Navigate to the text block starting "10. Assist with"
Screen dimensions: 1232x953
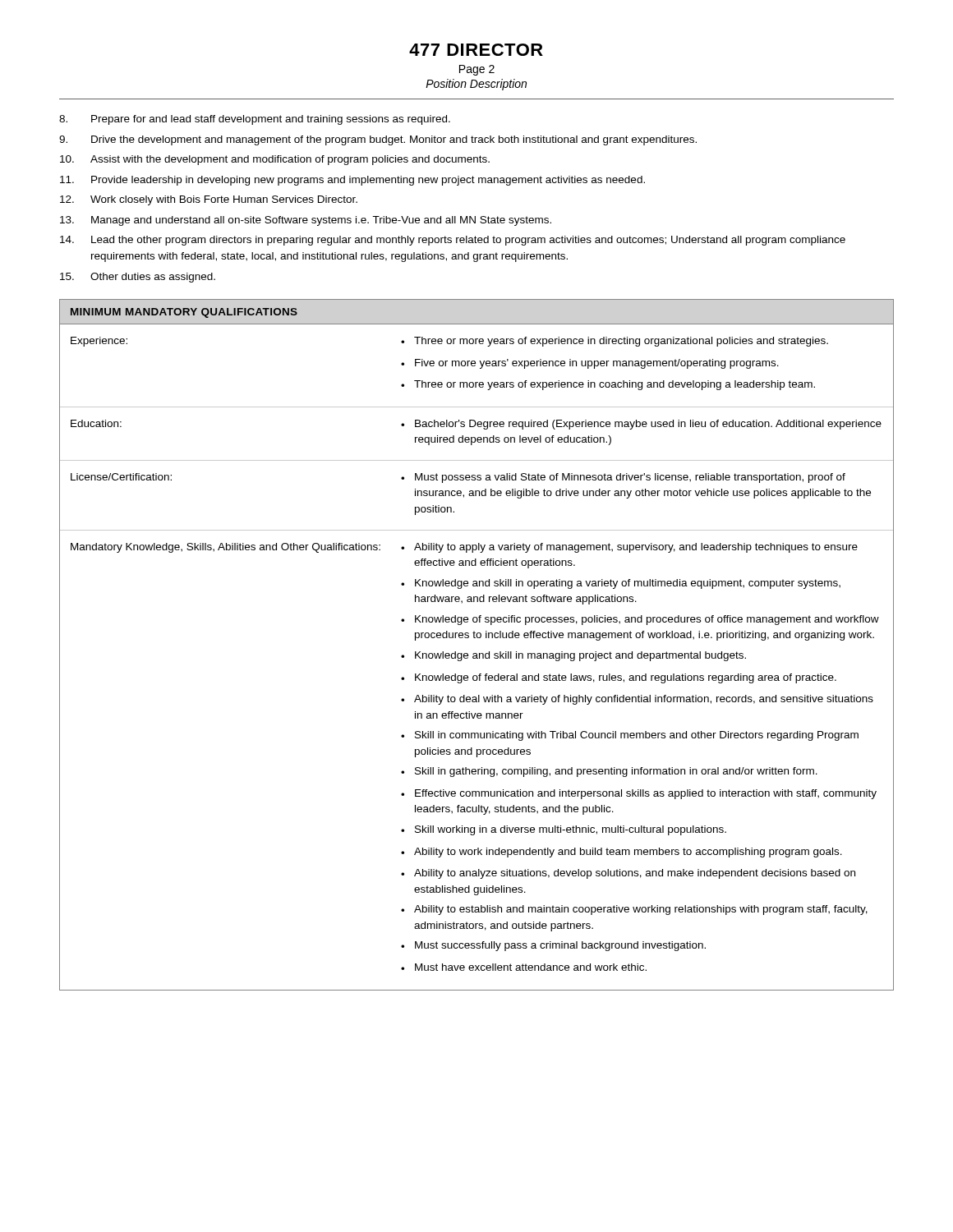coord(476,159)
